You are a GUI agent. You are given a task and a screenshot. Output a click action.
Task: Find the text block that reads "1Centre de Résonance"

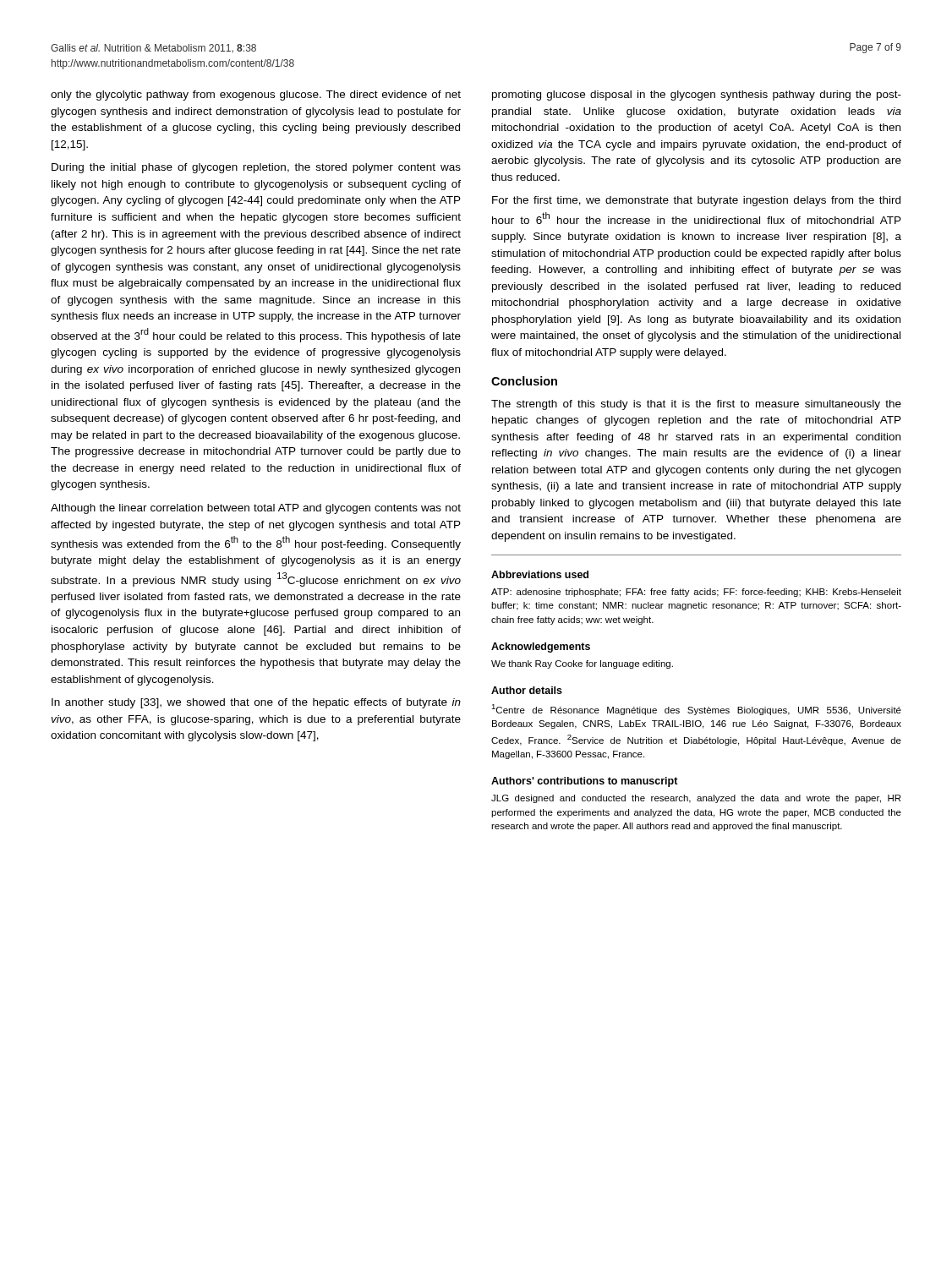coord(696,731)
